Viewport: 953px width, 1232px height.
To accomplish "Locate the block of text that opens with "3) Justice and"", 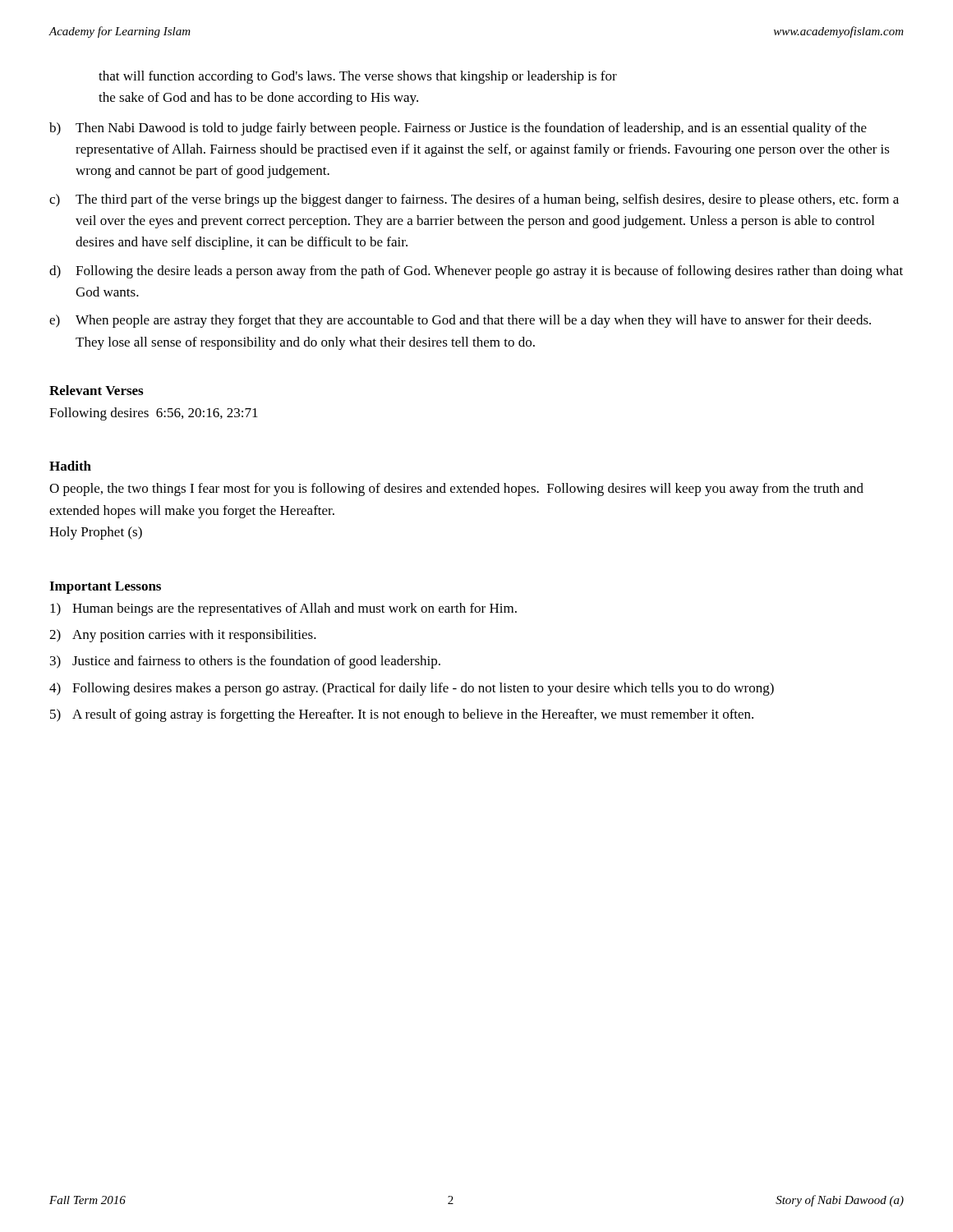I will (x=245, y=662).
